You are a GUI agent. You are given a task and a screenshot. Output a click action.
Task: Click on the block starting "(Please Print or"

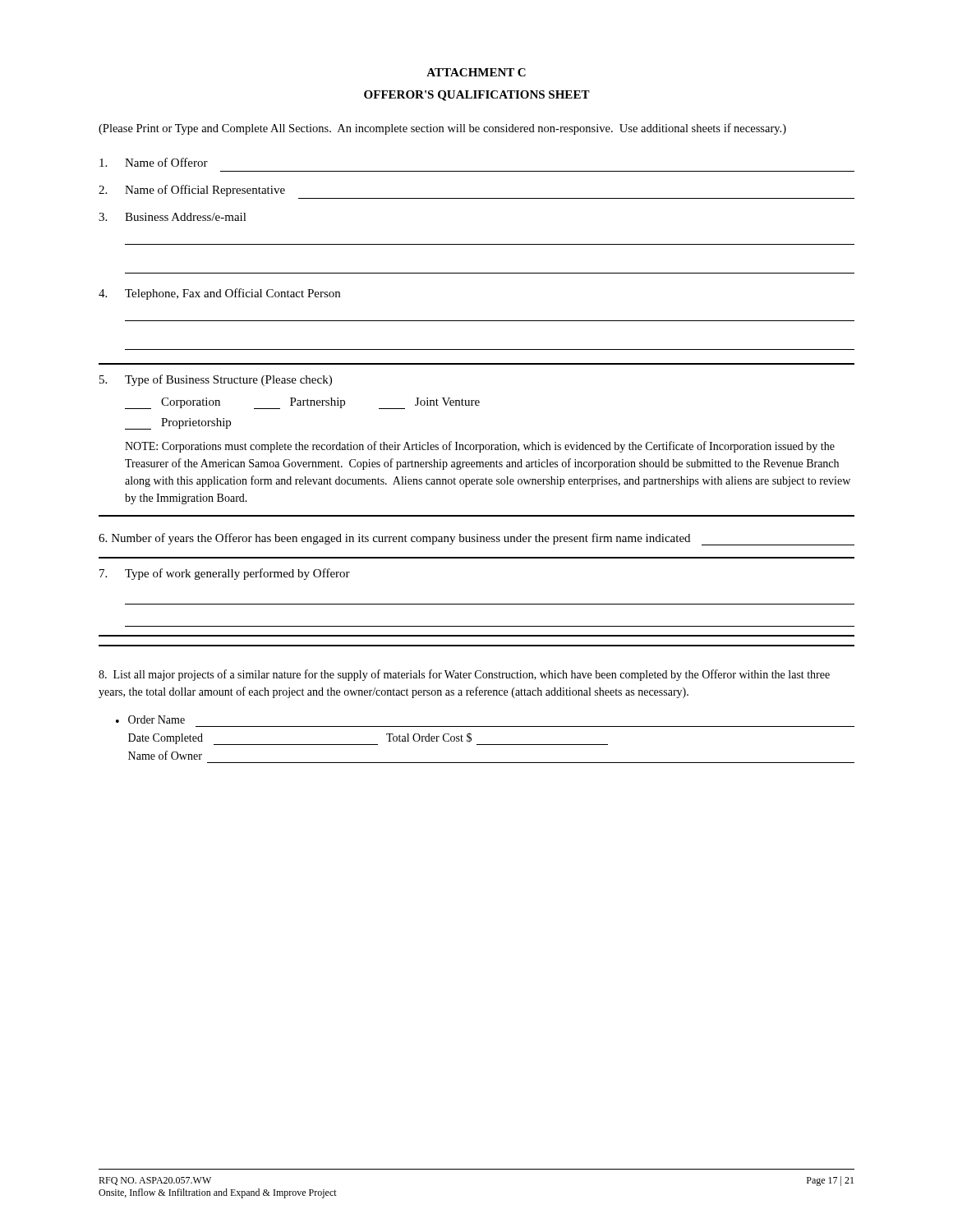pos(442,128)
